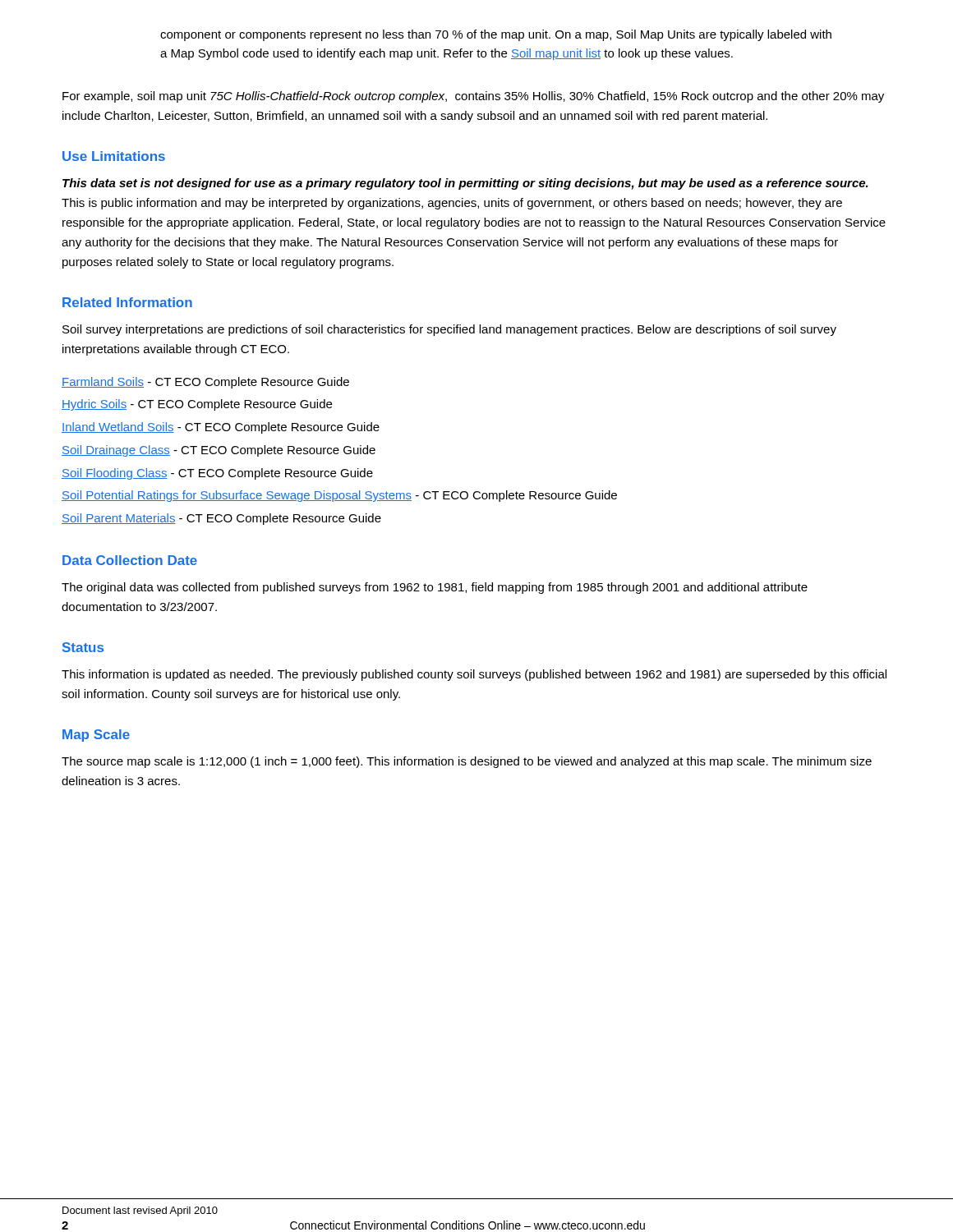Click on the block starting "component or components represent no less than"
The height and width of the screenshot is (1232, 953).
click(496, 44)
